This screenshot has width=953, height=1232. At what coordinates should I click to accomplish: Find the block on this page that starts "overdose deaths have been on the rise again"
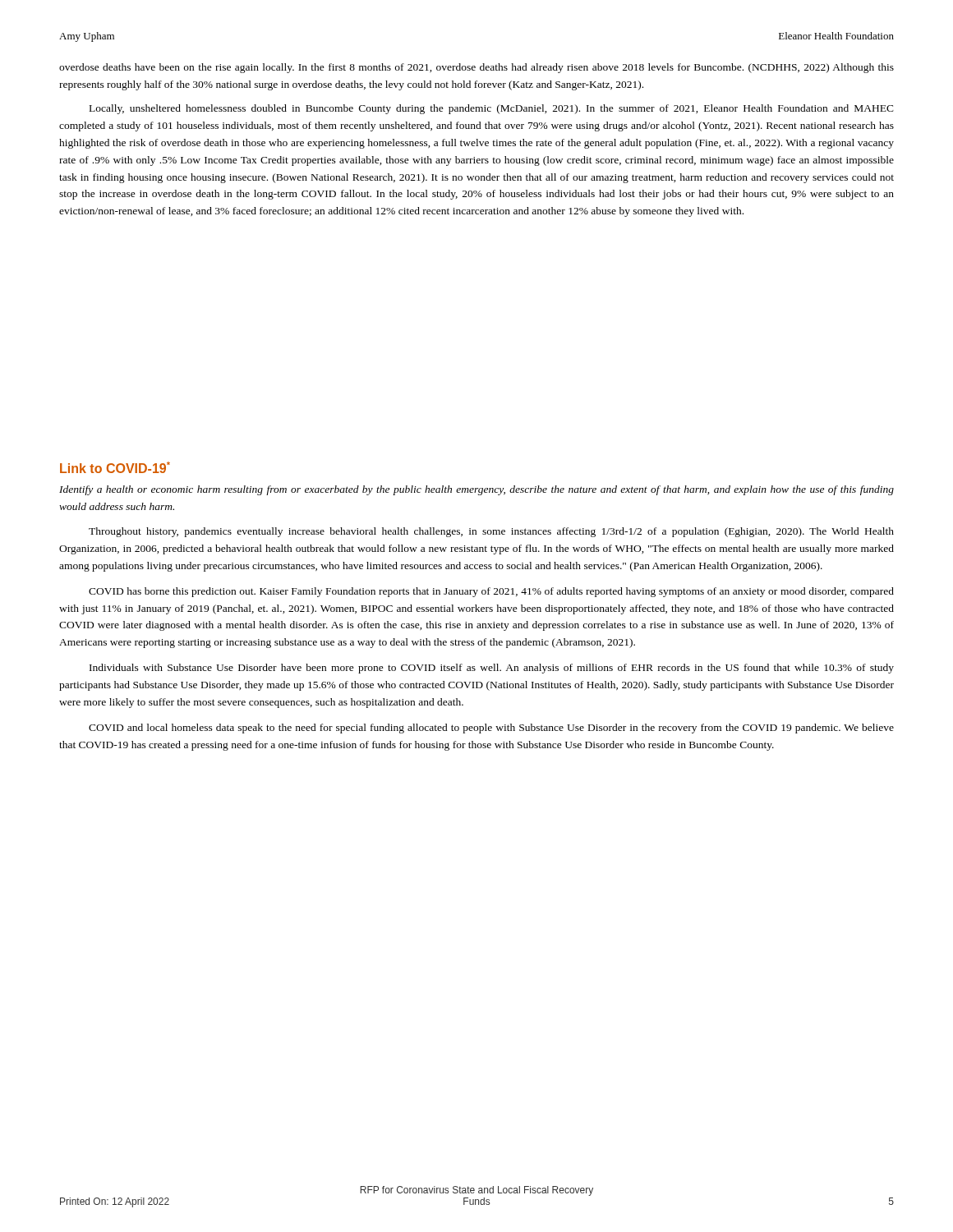[x=476, y=140]
